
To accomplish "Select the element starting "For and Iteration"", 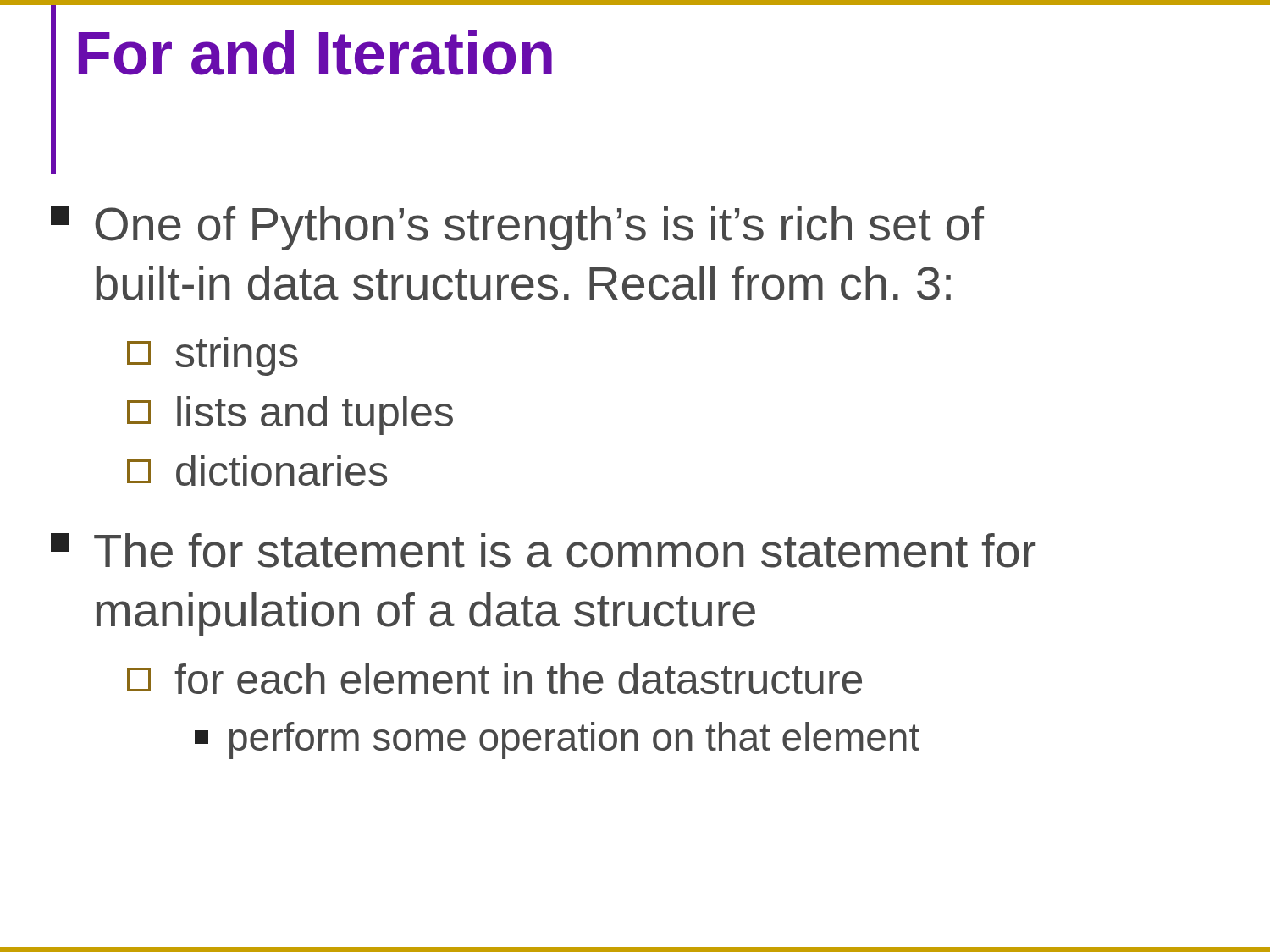I will (x=413, y=54).
